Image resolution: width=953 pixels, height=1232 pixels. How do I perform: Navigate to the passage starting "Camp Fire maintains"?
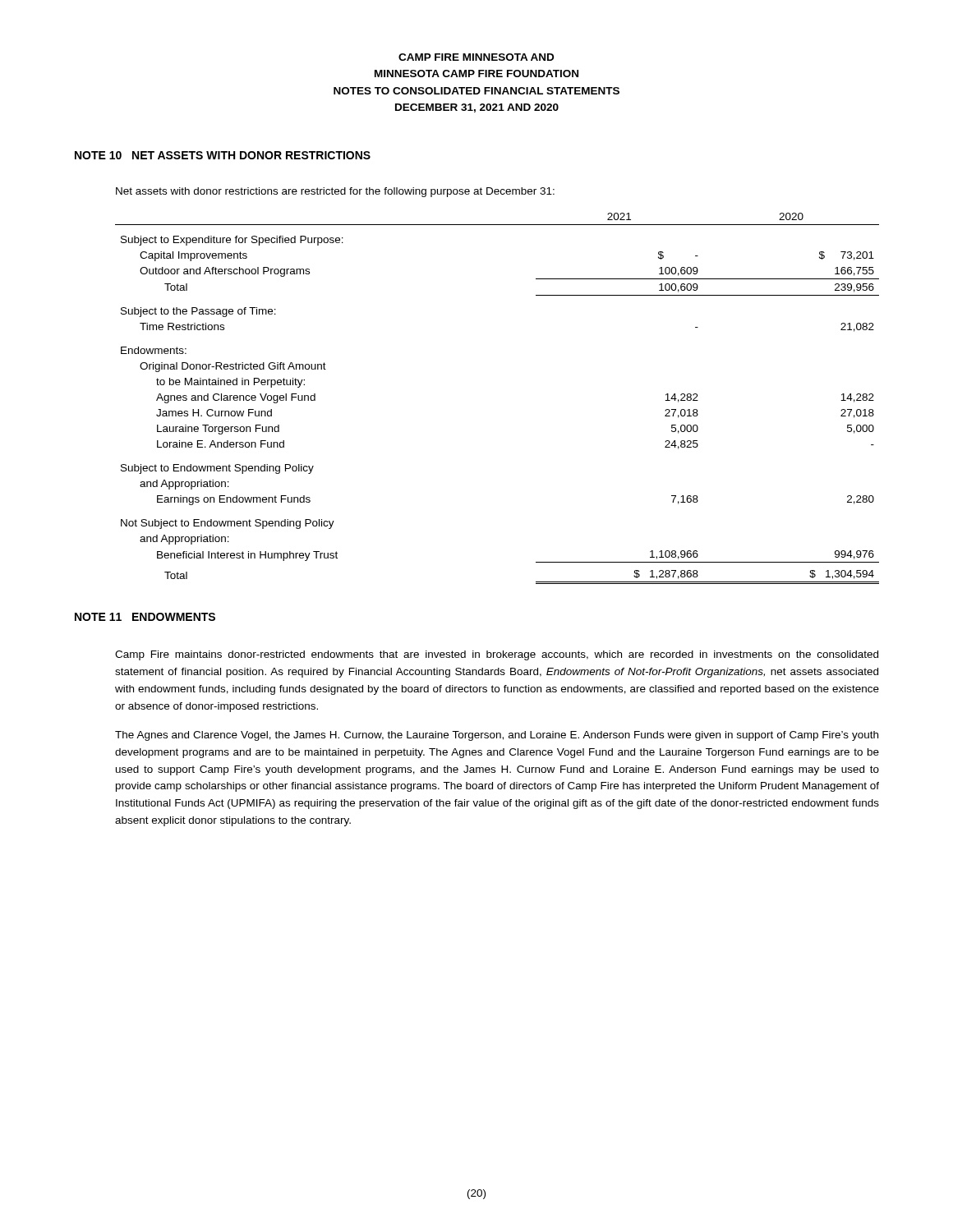point(497,738)
